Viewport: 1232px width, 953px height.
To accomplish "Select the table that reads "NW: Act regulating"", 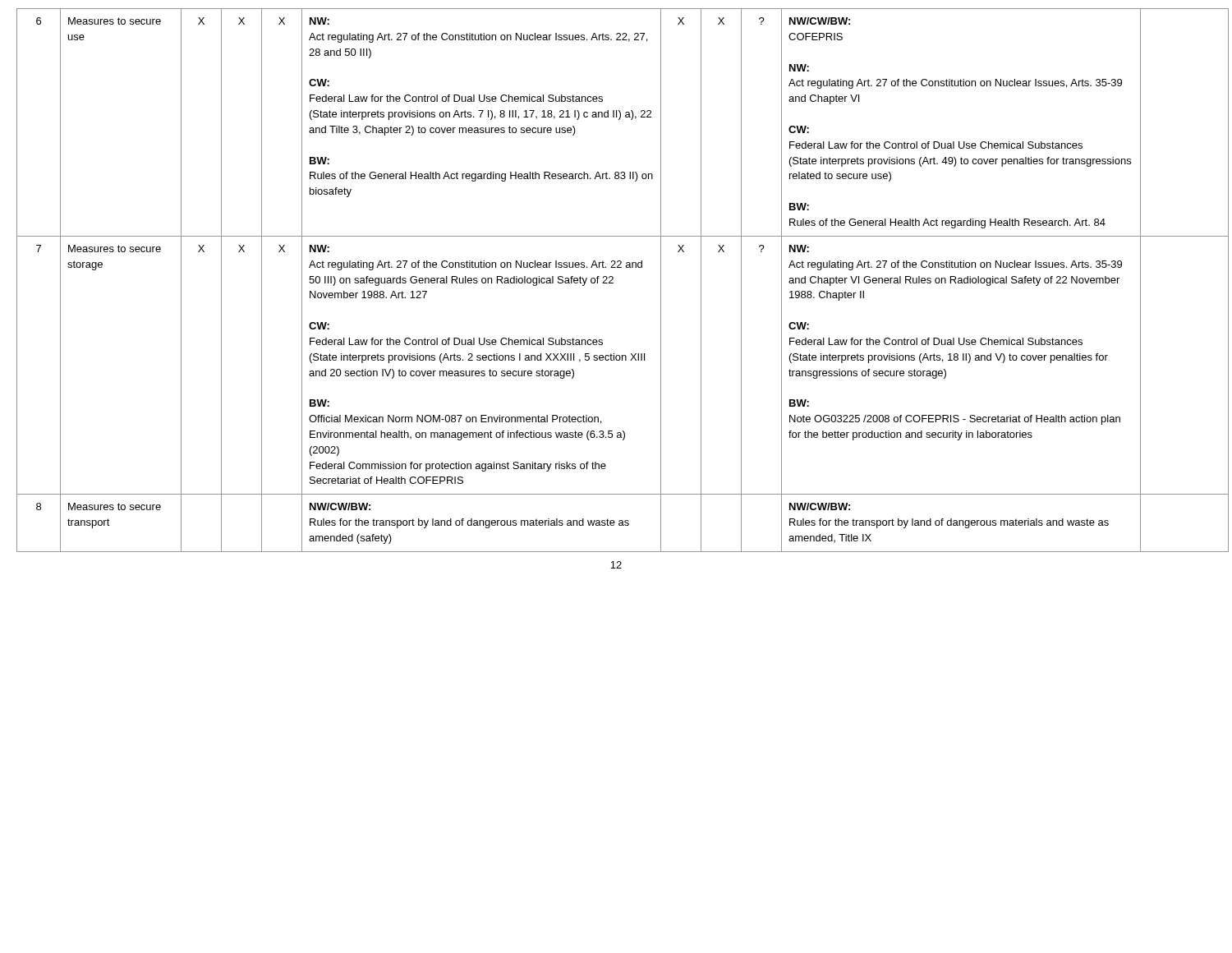I will click(x=616, y=280).
